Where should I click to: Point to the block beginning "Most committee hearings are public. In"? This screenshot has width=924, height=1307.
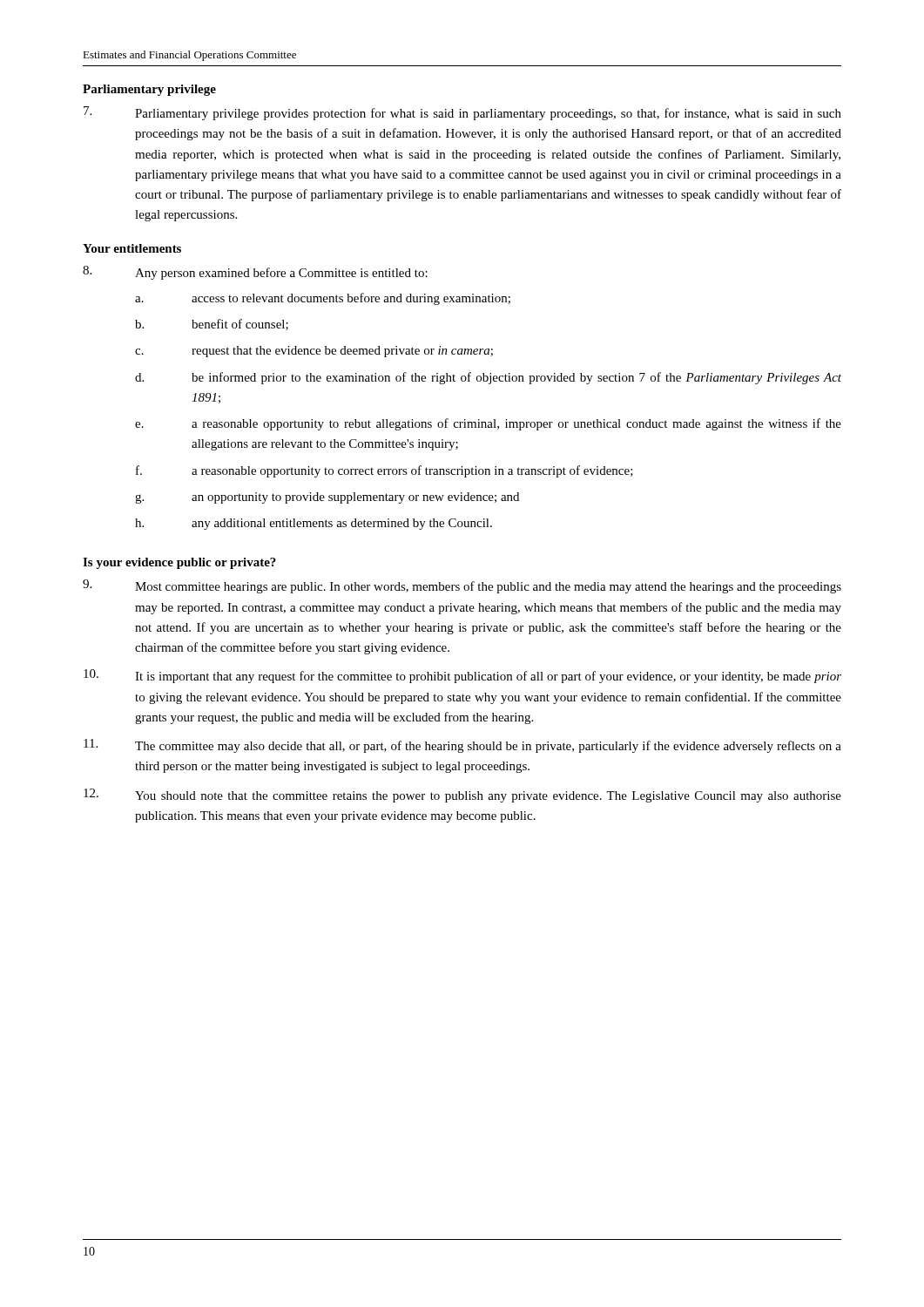tap(462, 618)
